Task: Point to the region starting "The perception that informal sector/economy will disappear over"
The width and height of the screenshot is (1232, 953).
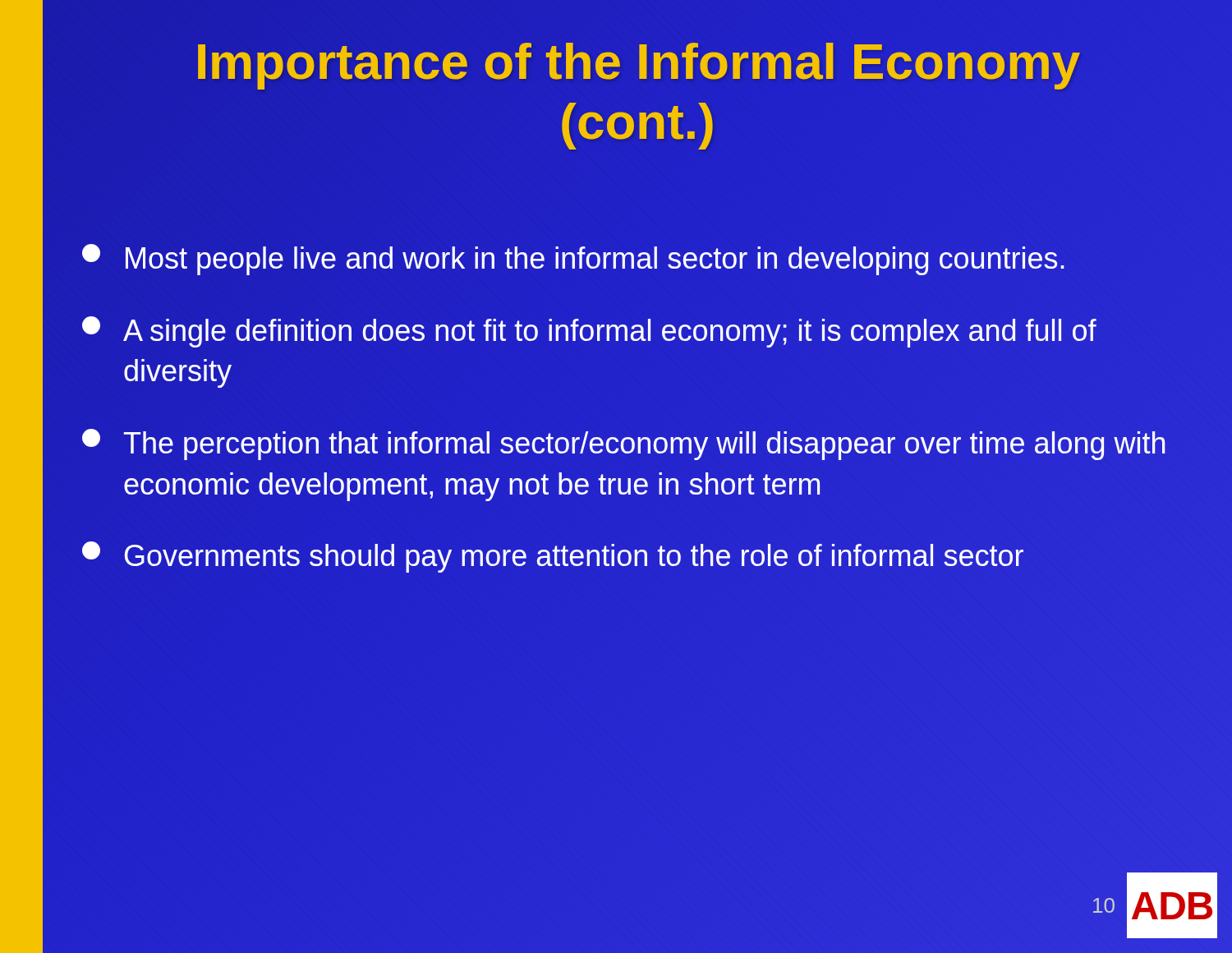Action: pos(632,464)
